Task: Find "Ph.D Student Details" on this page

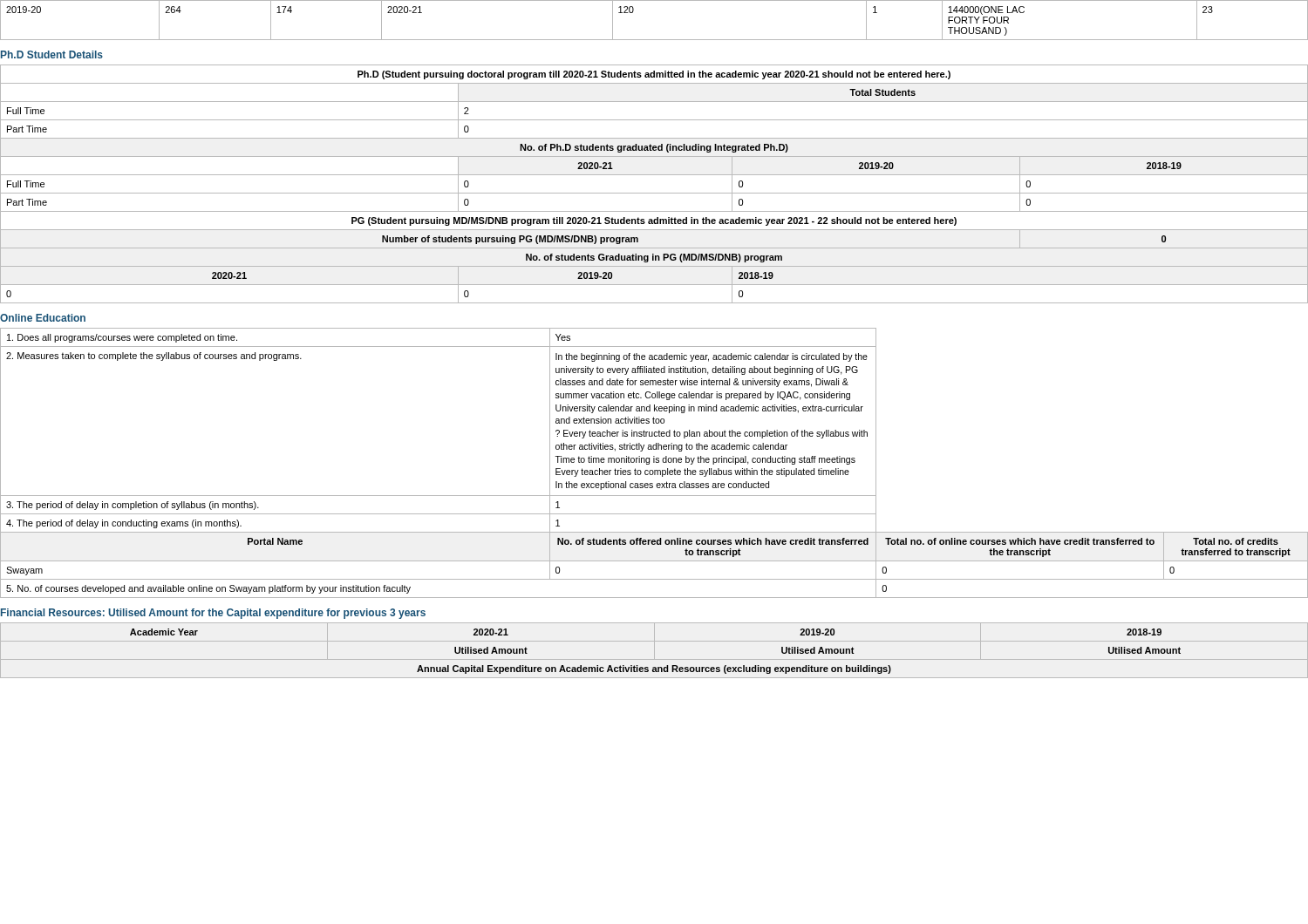Action: [51, 55]
